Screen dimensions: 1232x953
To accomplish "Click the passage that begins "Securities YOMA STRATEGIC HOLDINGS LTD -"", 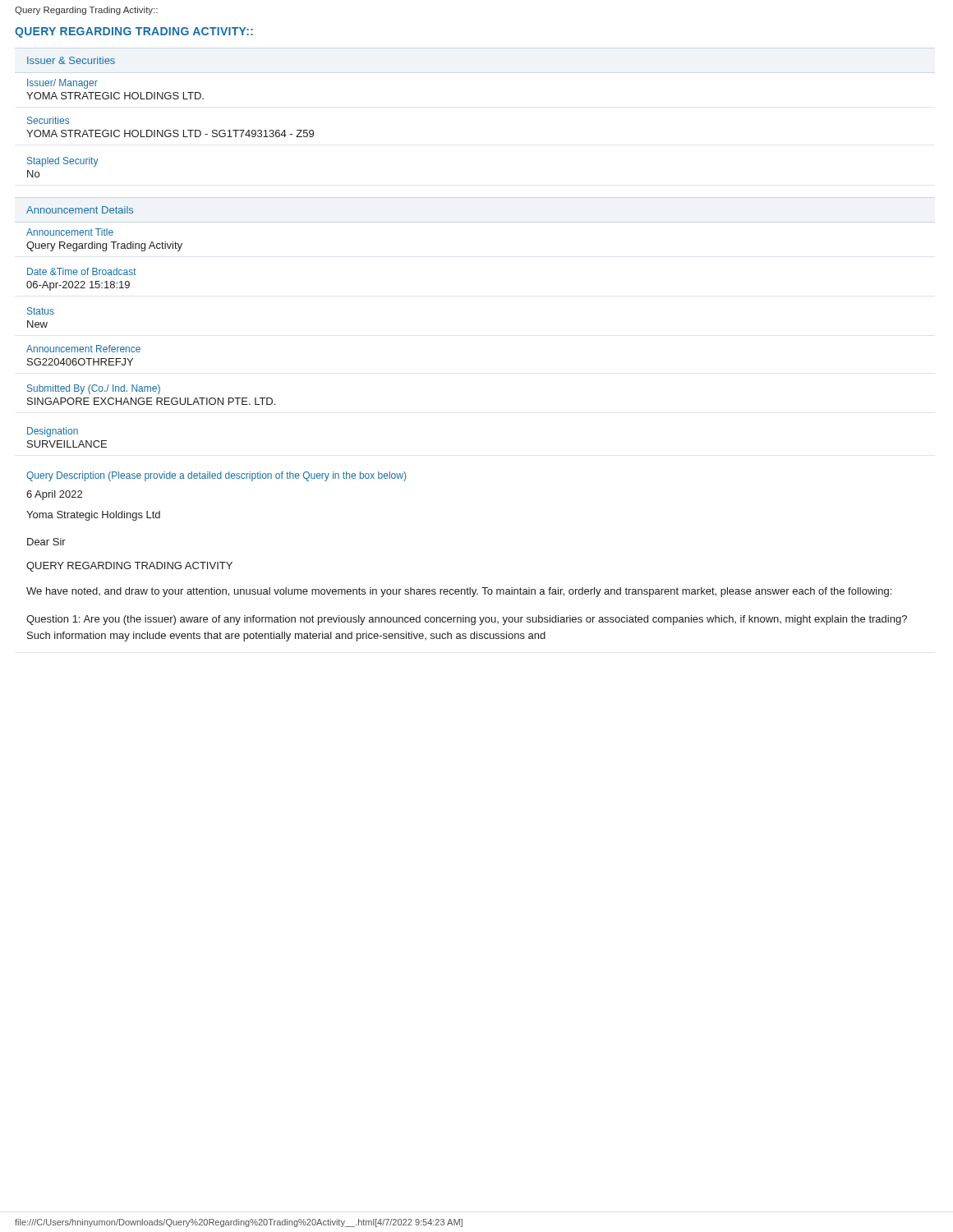I will tap(48, 120).
